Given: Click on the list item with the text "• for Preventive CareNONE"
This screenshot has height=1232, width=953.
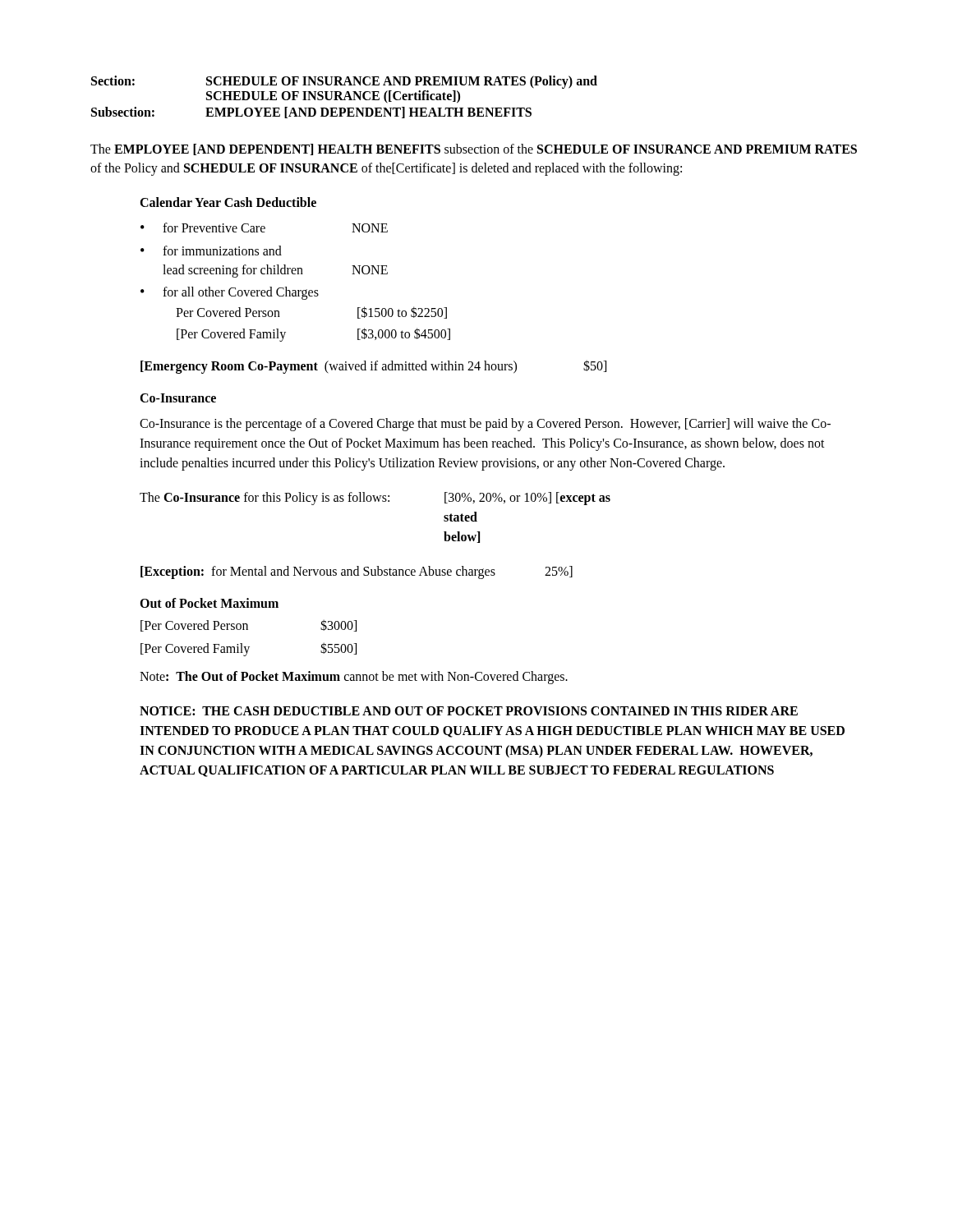Looking at the screenshot, I should (x=264, y=228).
